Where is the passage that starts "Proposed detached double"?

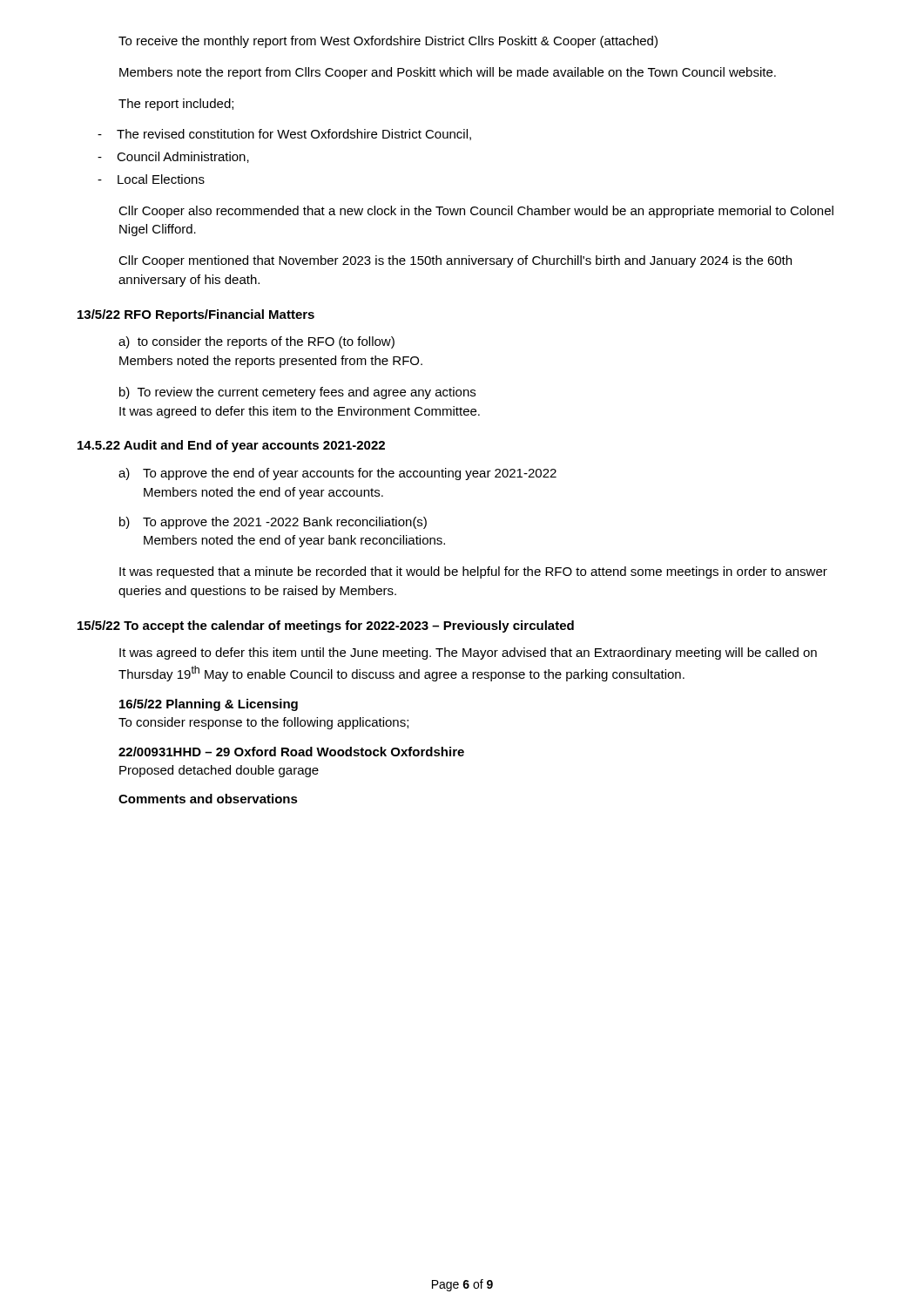point(219,771)
